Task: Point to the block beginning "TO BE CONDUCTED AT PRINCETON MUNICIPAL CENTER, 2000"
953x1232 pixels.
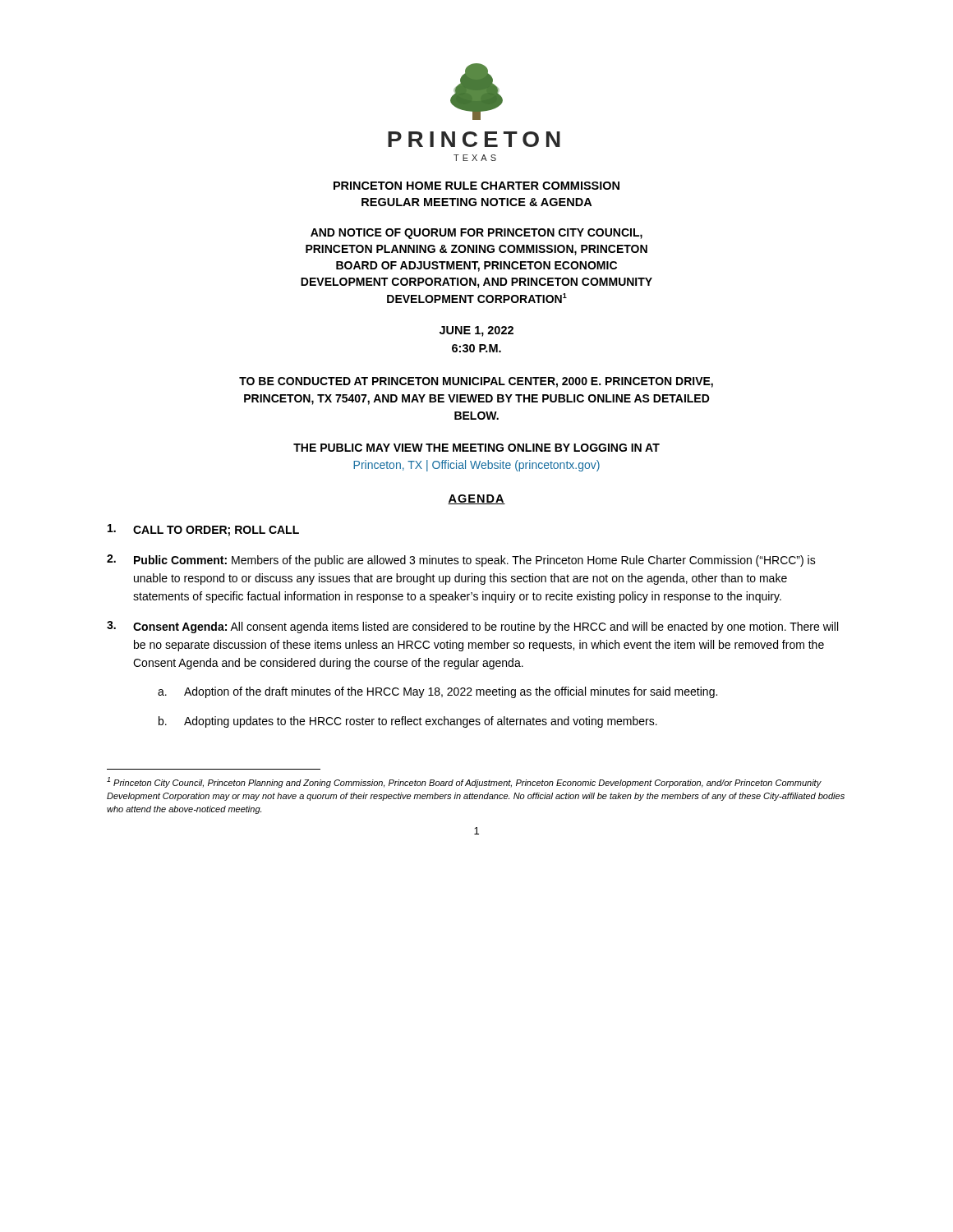Action: pos(476,398)
